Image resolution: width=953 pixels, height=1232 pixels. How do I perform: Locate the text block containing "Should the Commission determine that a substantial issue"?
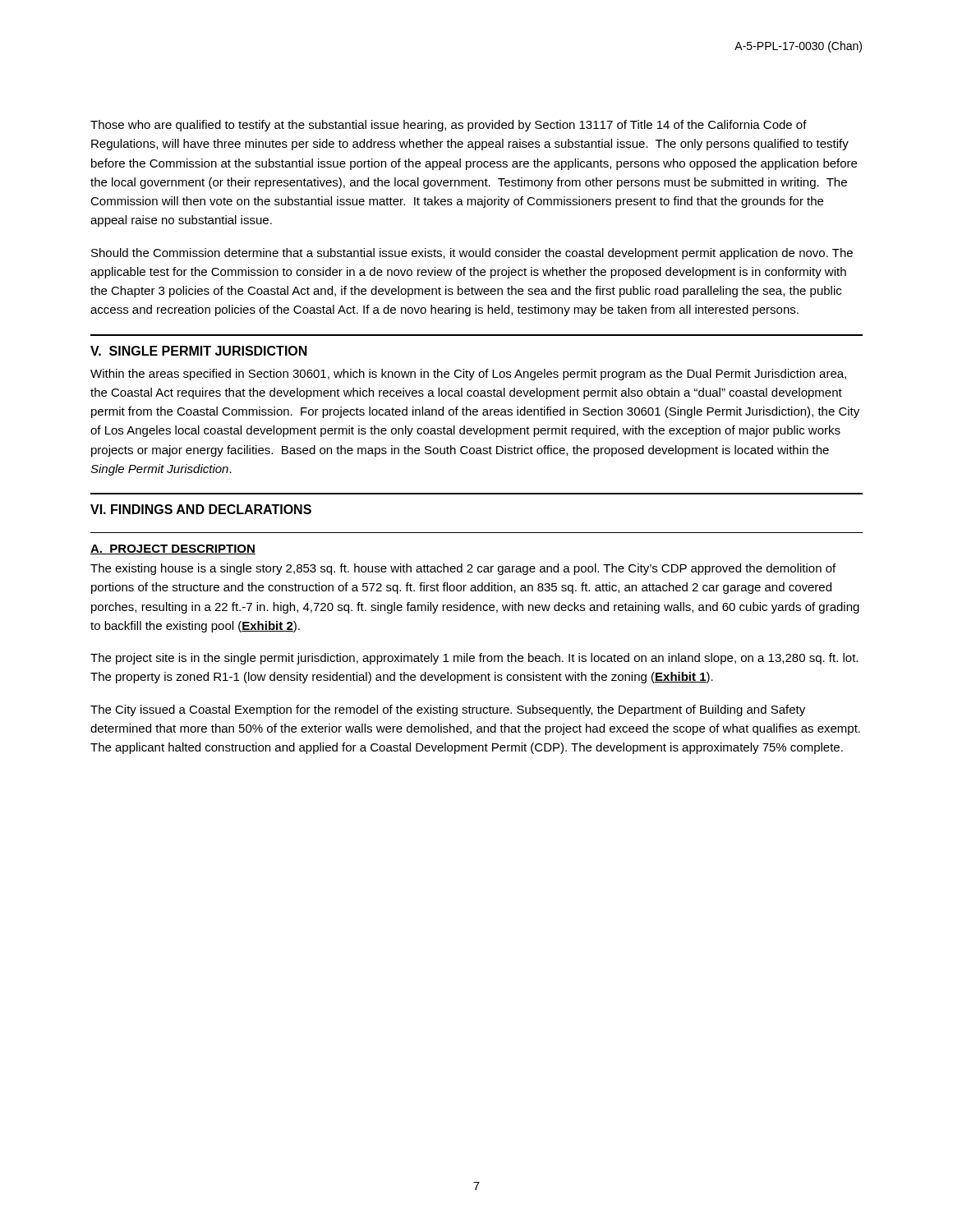[472, 281]
